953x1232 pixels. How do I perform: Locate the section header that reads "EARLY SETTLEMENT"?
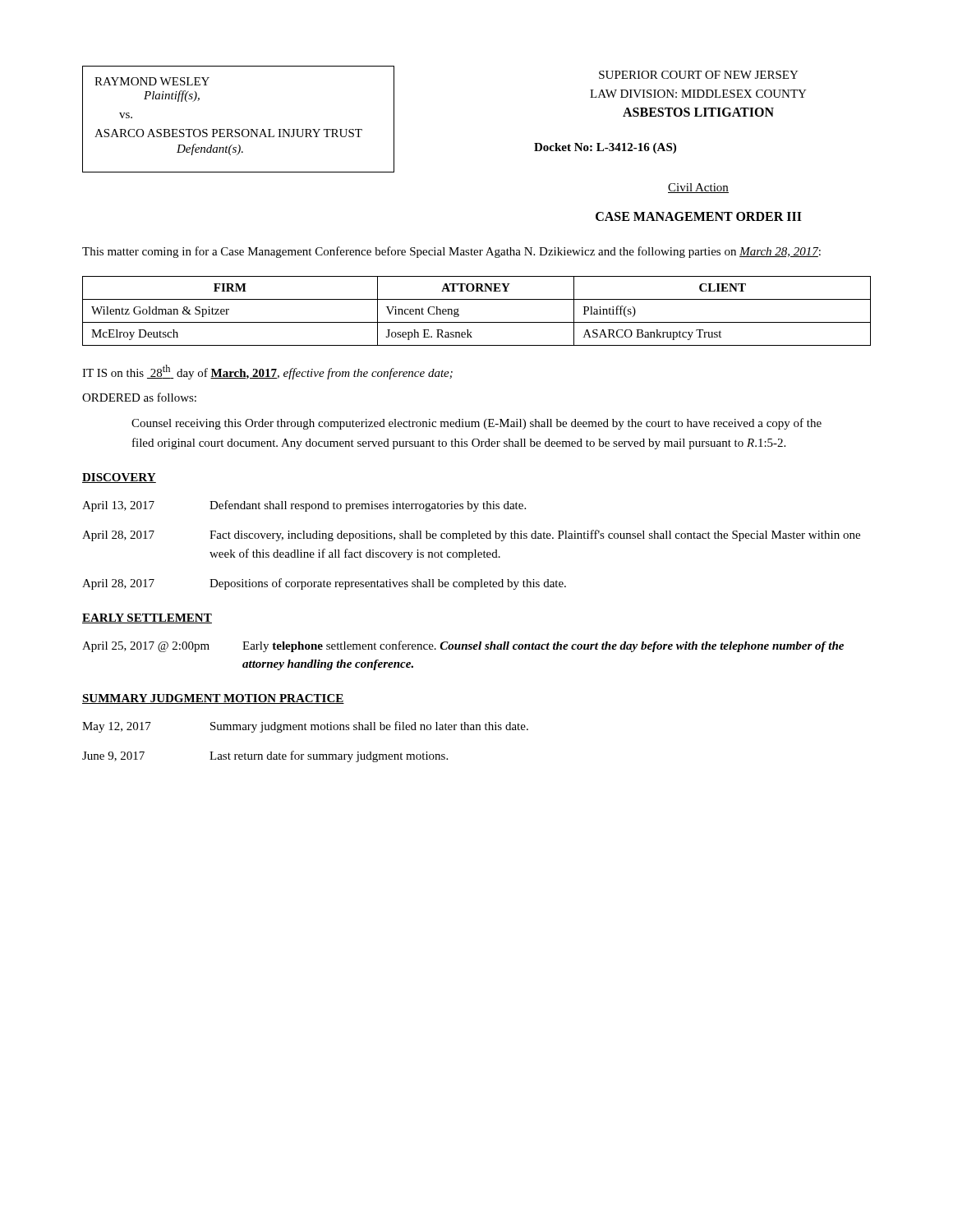coord(147,617)
